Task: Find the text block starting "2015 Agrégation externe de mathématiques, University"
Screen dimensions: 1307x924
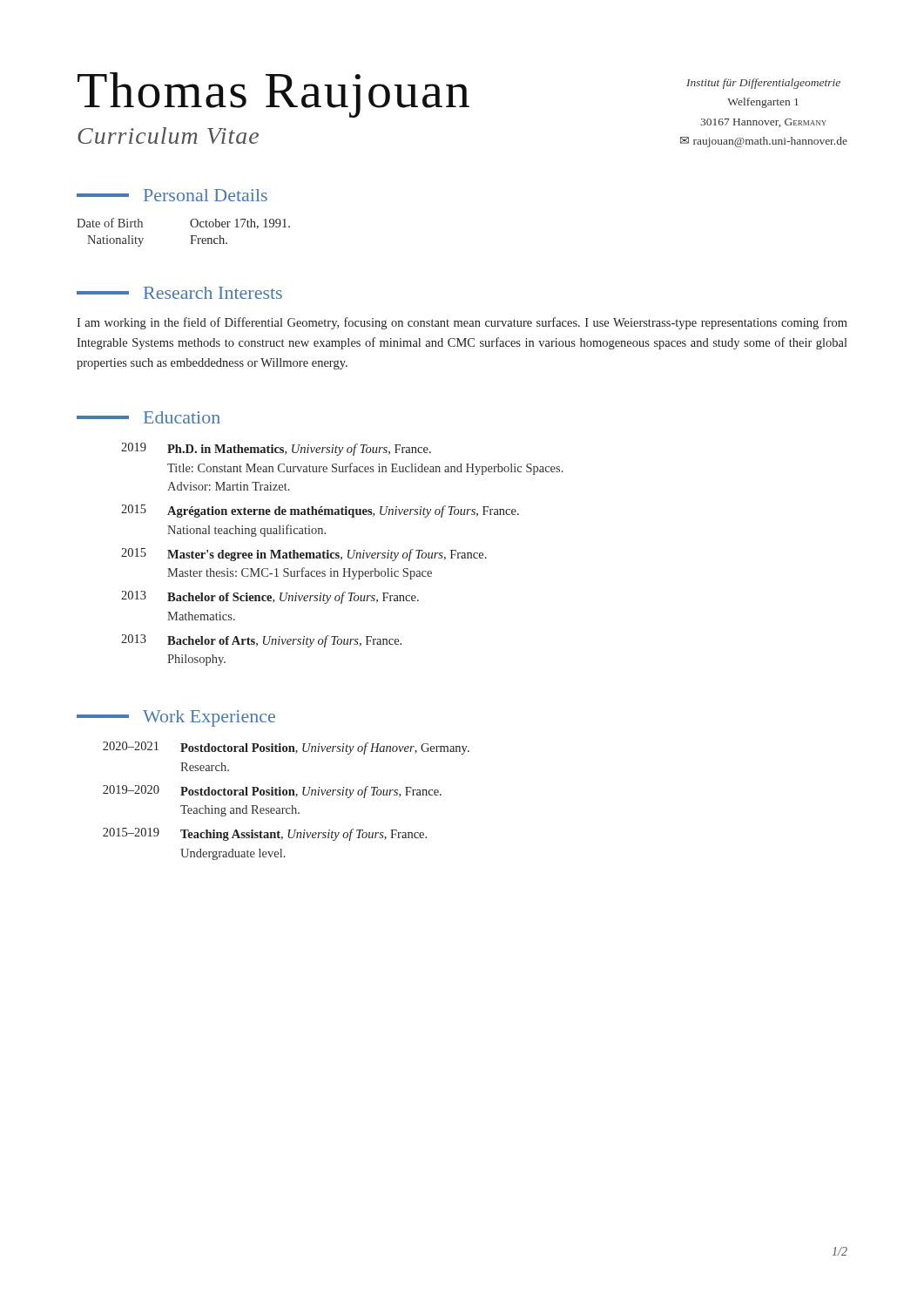Action: click(462, 521)
